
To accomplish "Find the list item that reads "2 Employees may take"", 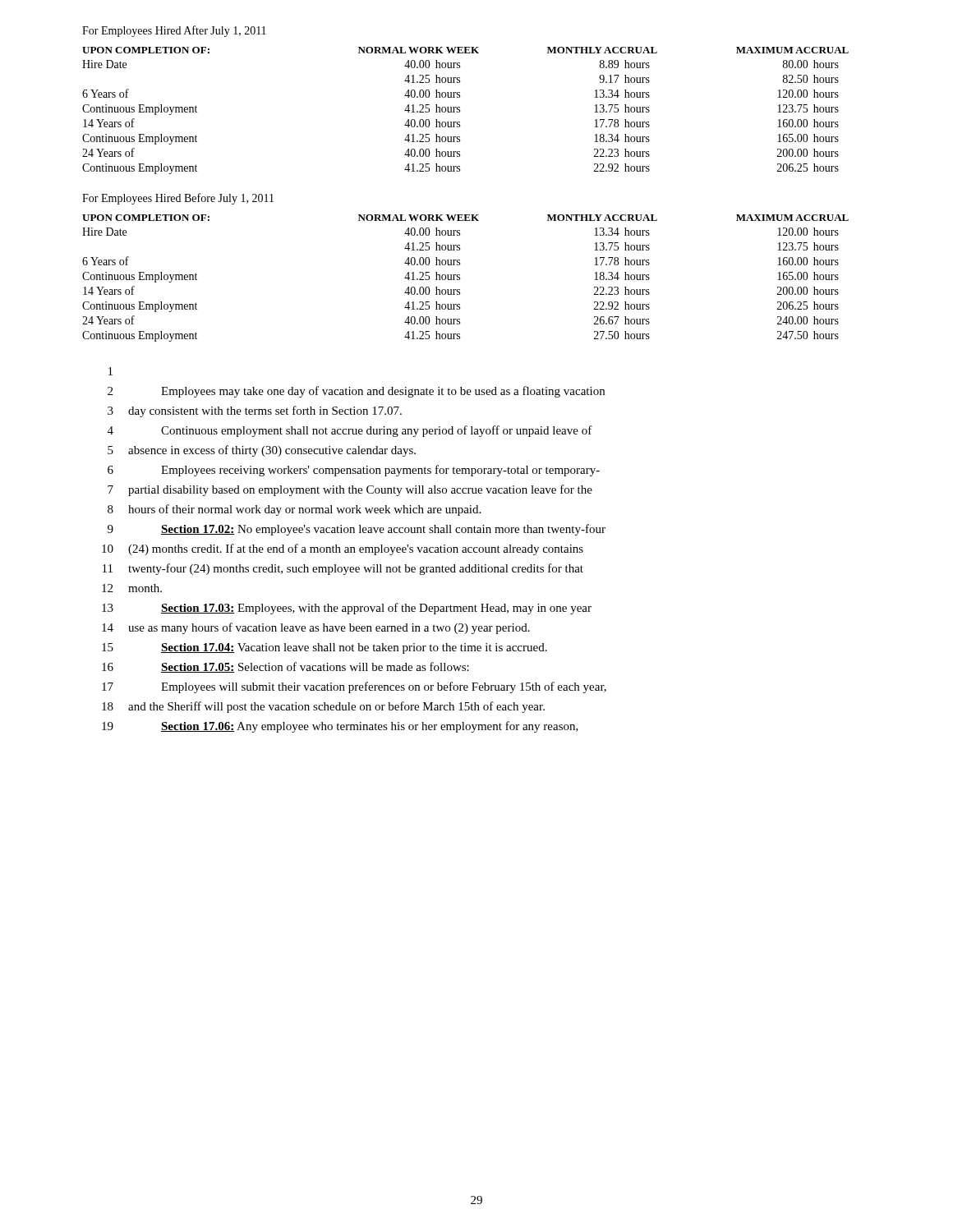I will pyautogui.click(x=485, y=391).
